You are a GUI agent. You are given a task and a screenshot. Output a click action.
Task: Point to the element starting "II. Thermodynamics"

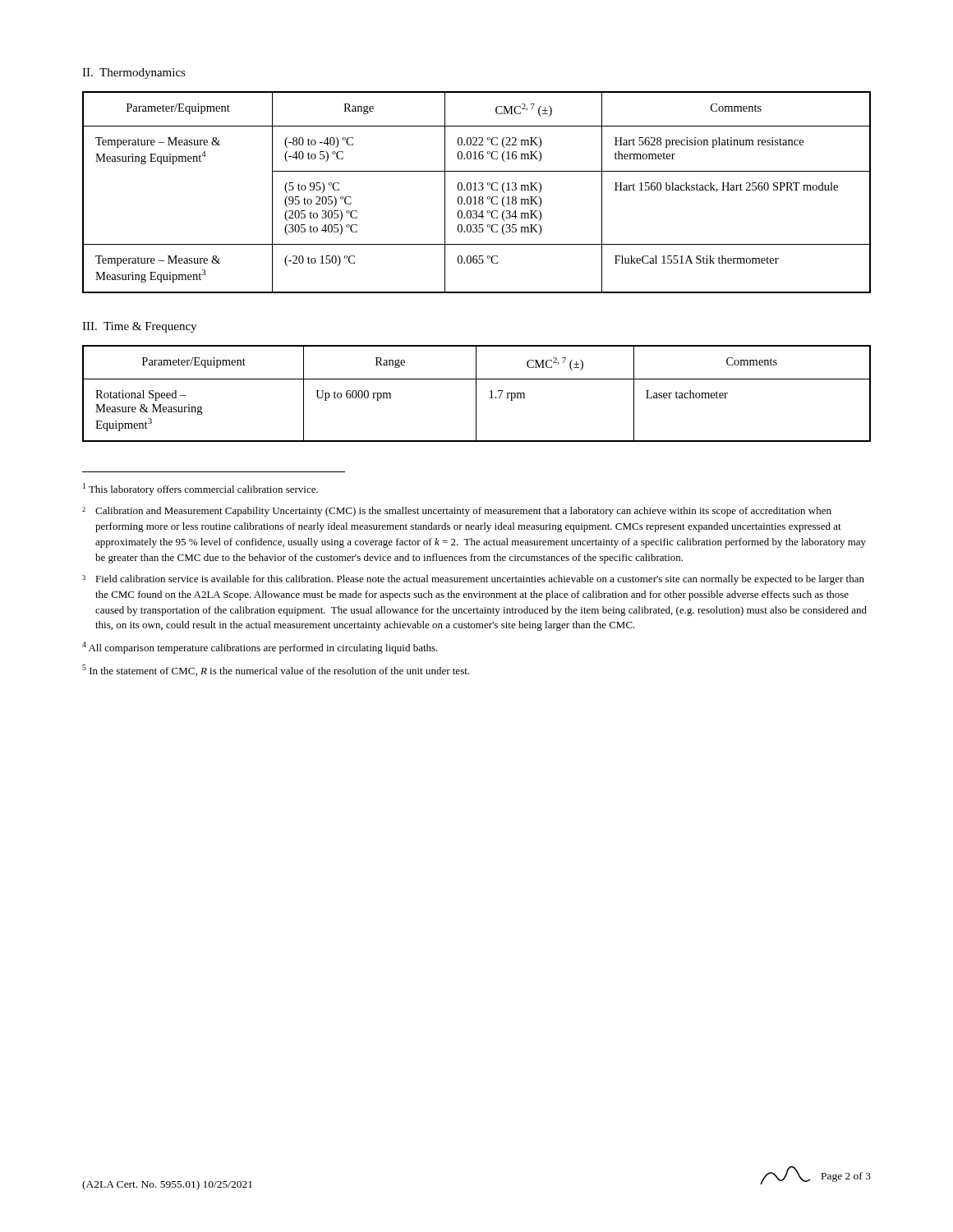click(134, 72)
